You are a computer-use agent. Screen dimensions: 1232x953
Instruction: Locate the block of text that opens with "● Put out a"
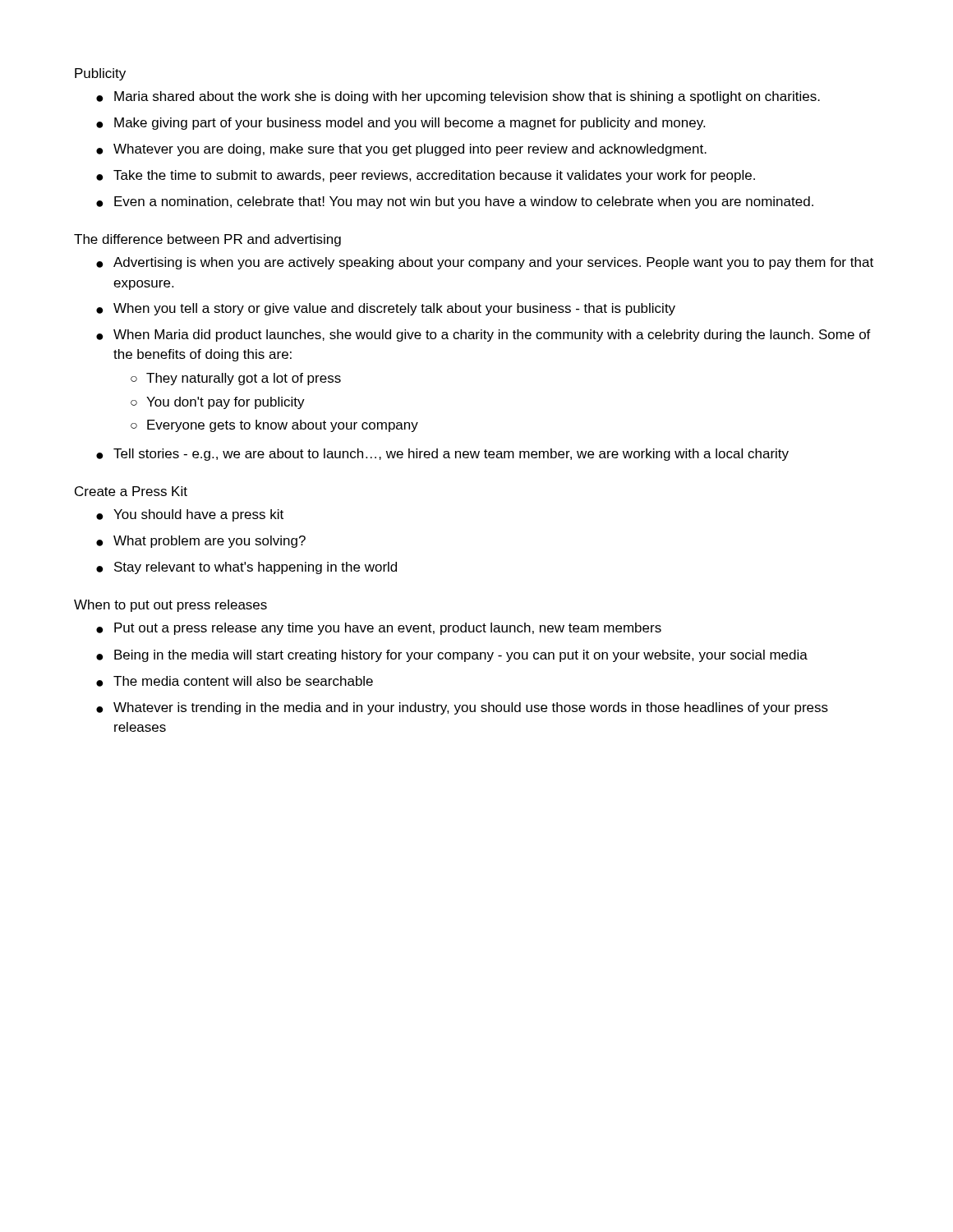pyautogui.click(x=487, y=630)
